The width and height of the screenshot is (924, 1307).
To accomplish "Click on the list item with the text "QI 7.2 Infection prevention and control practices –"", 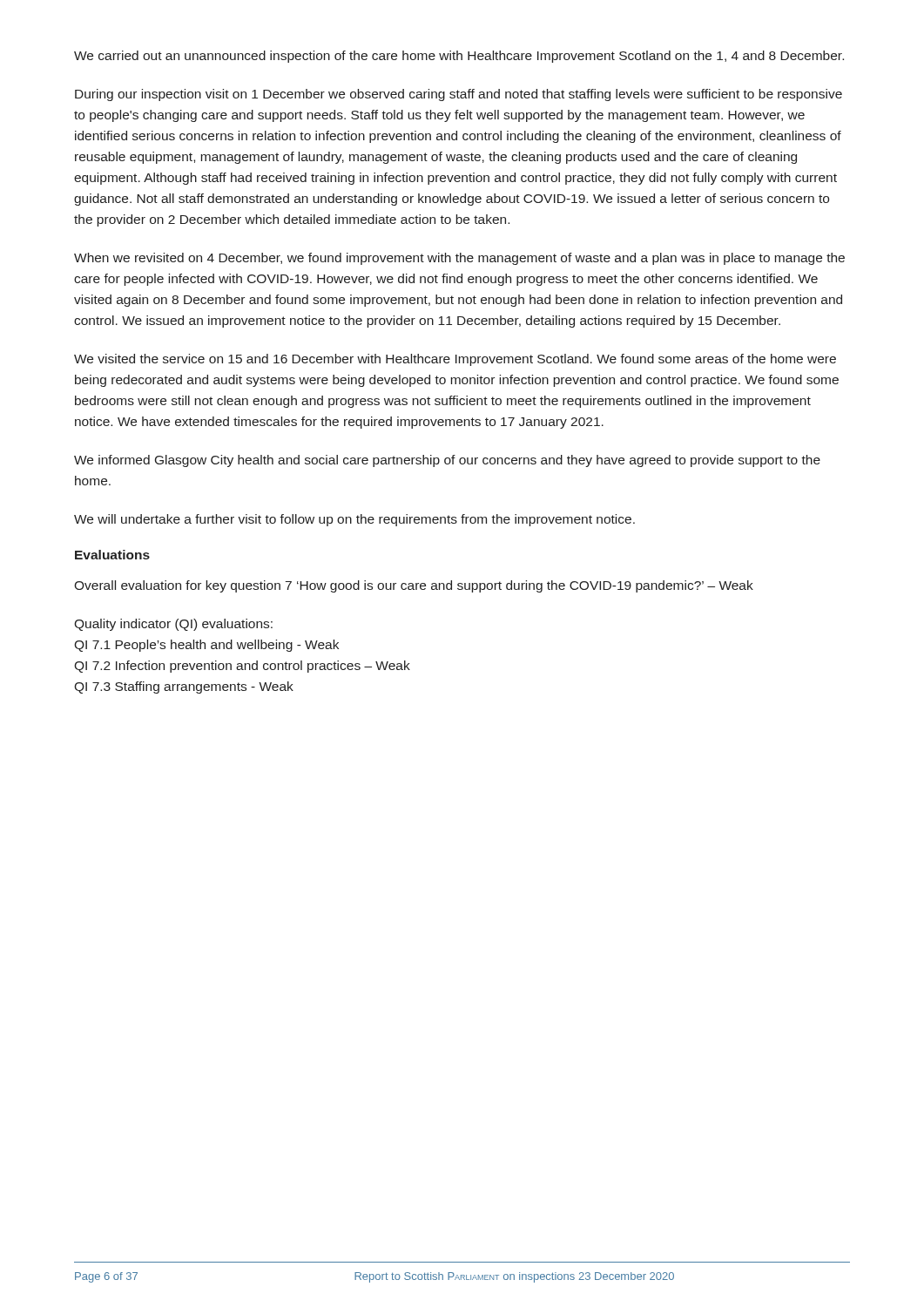I will [x=242, y=666].
